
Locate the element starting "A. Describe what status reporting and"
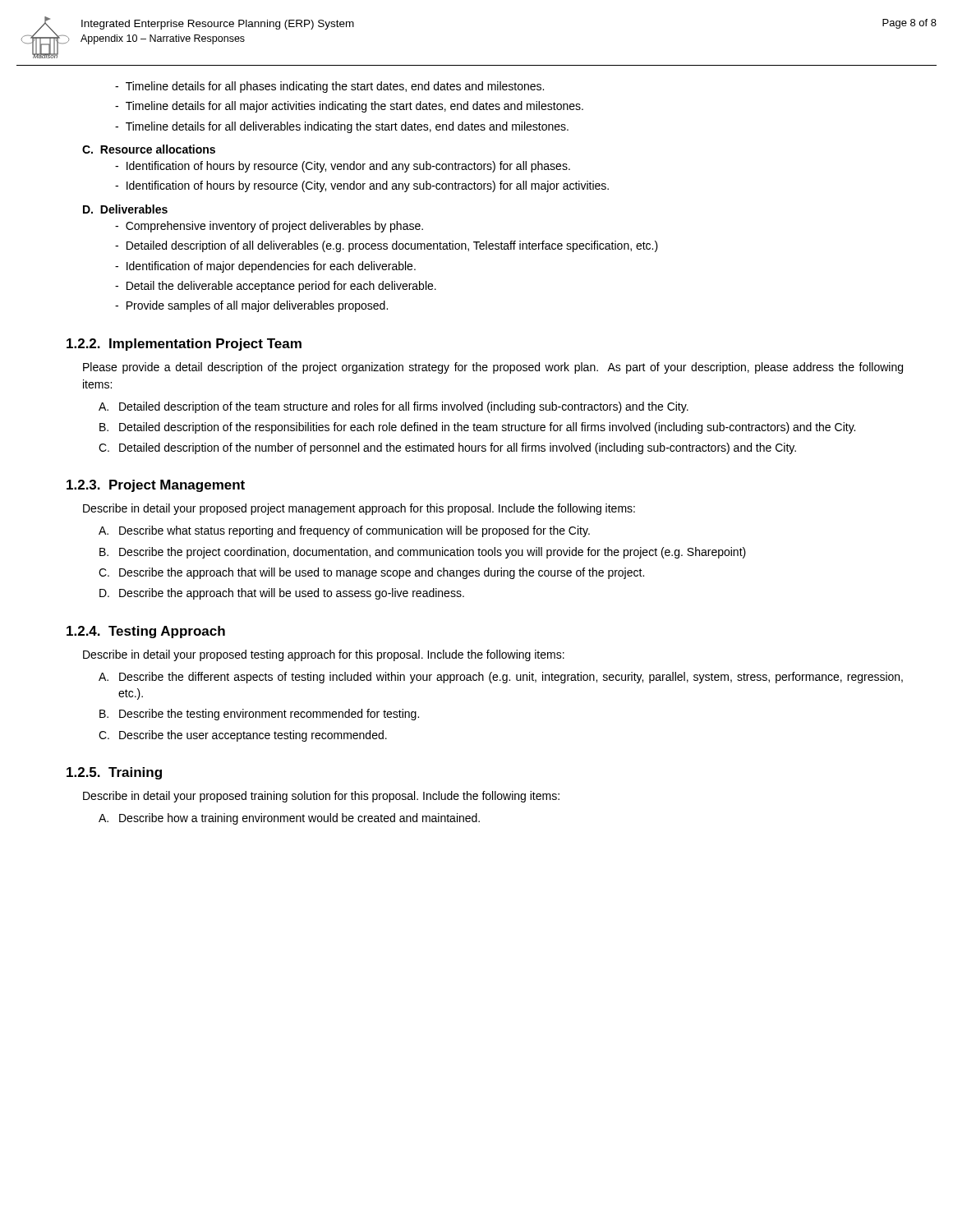pos(345,531)
